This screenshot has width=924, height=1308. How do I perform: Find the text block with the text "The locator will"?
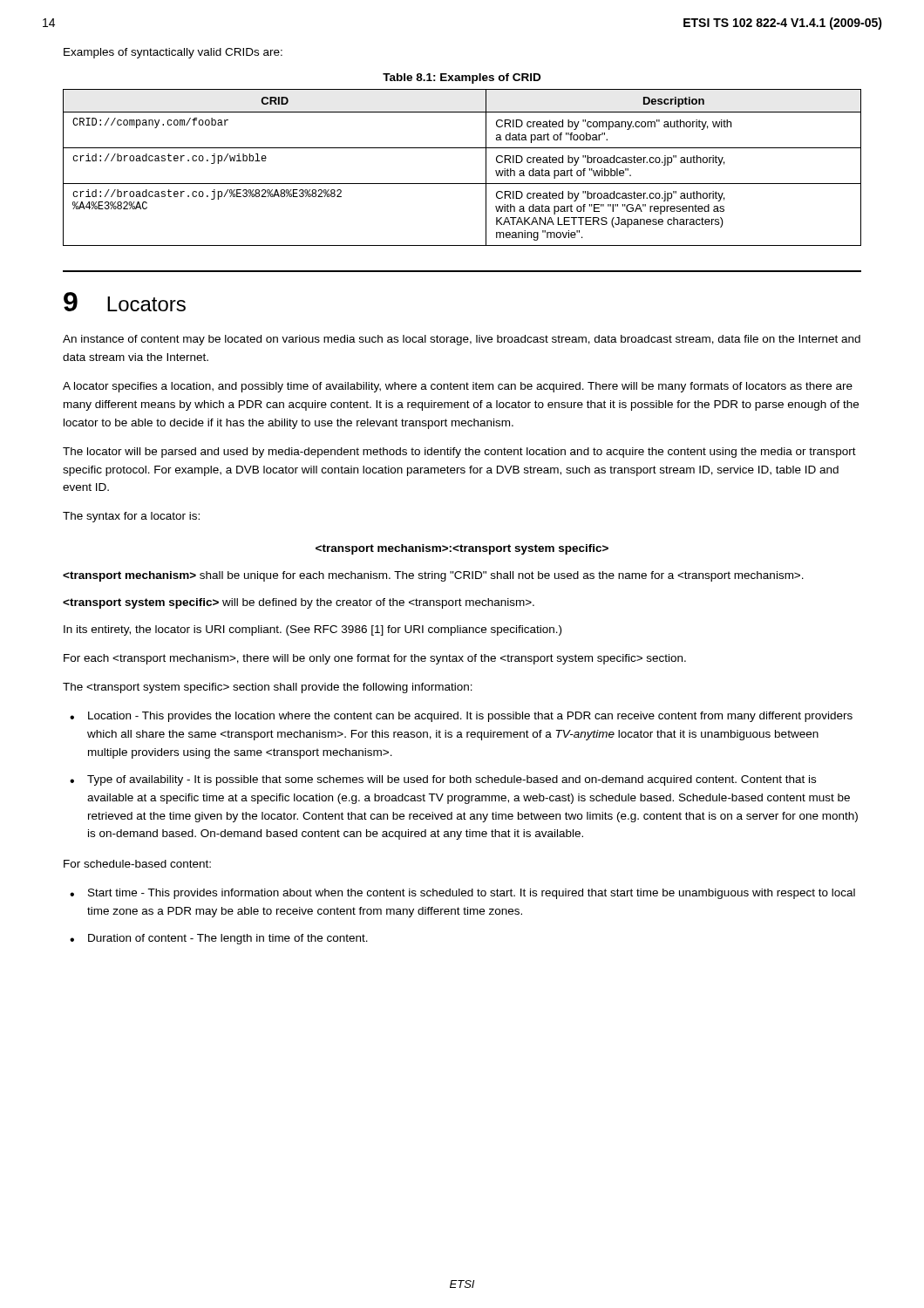click(459, 469)
